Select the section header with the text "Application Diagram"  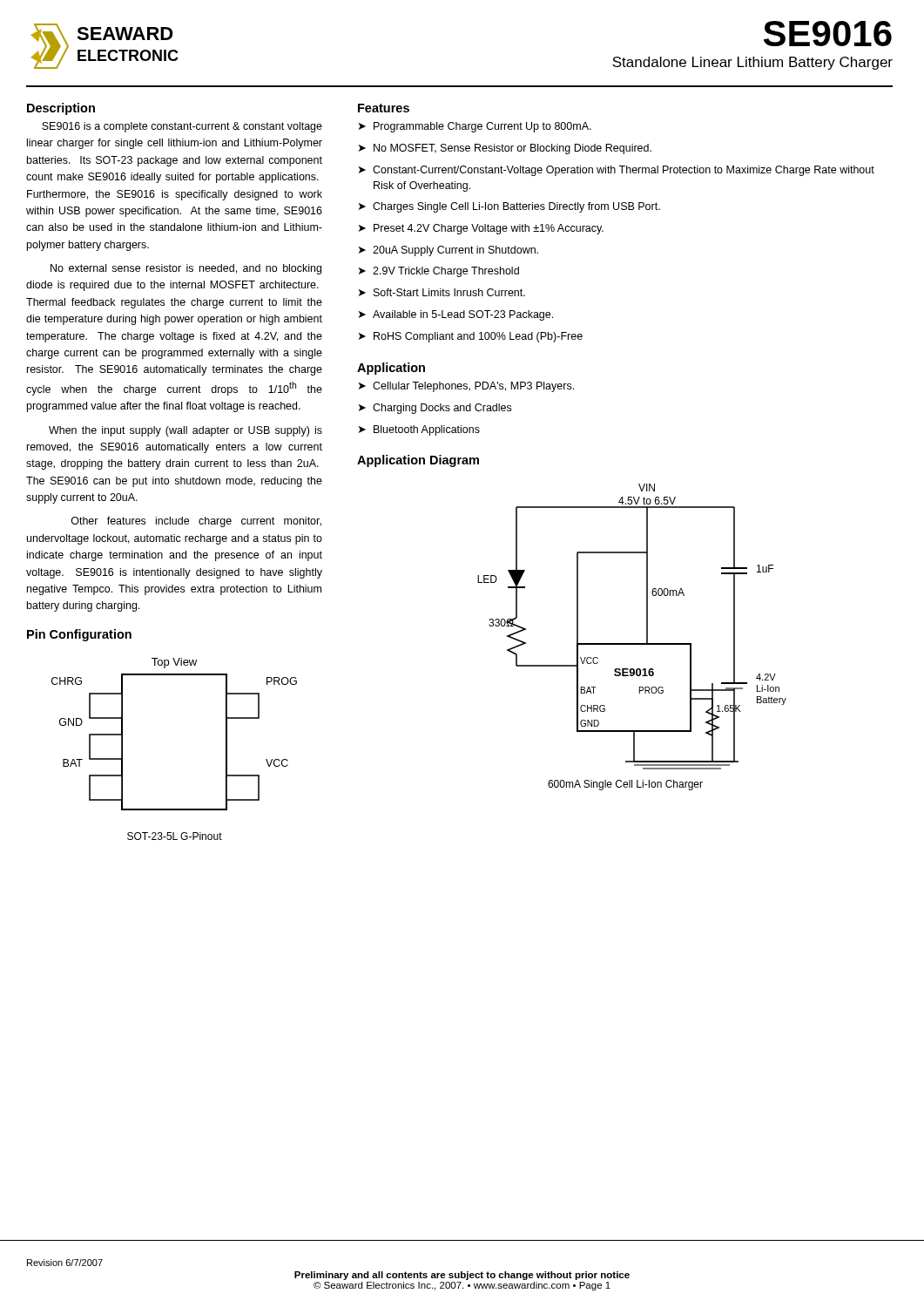(418, 460)
